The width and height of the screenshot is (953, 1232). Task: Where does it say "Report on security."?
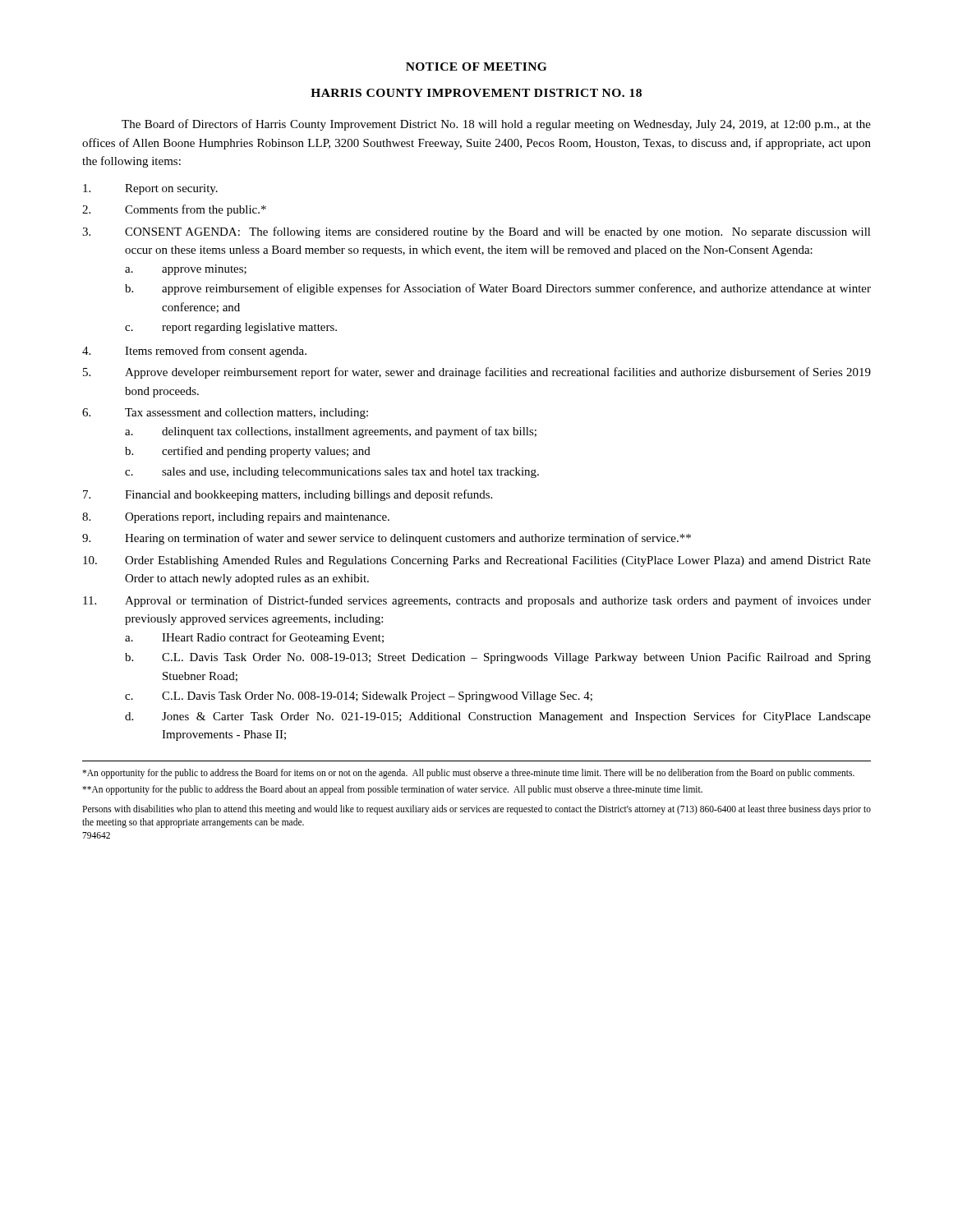tap(150, 189)
